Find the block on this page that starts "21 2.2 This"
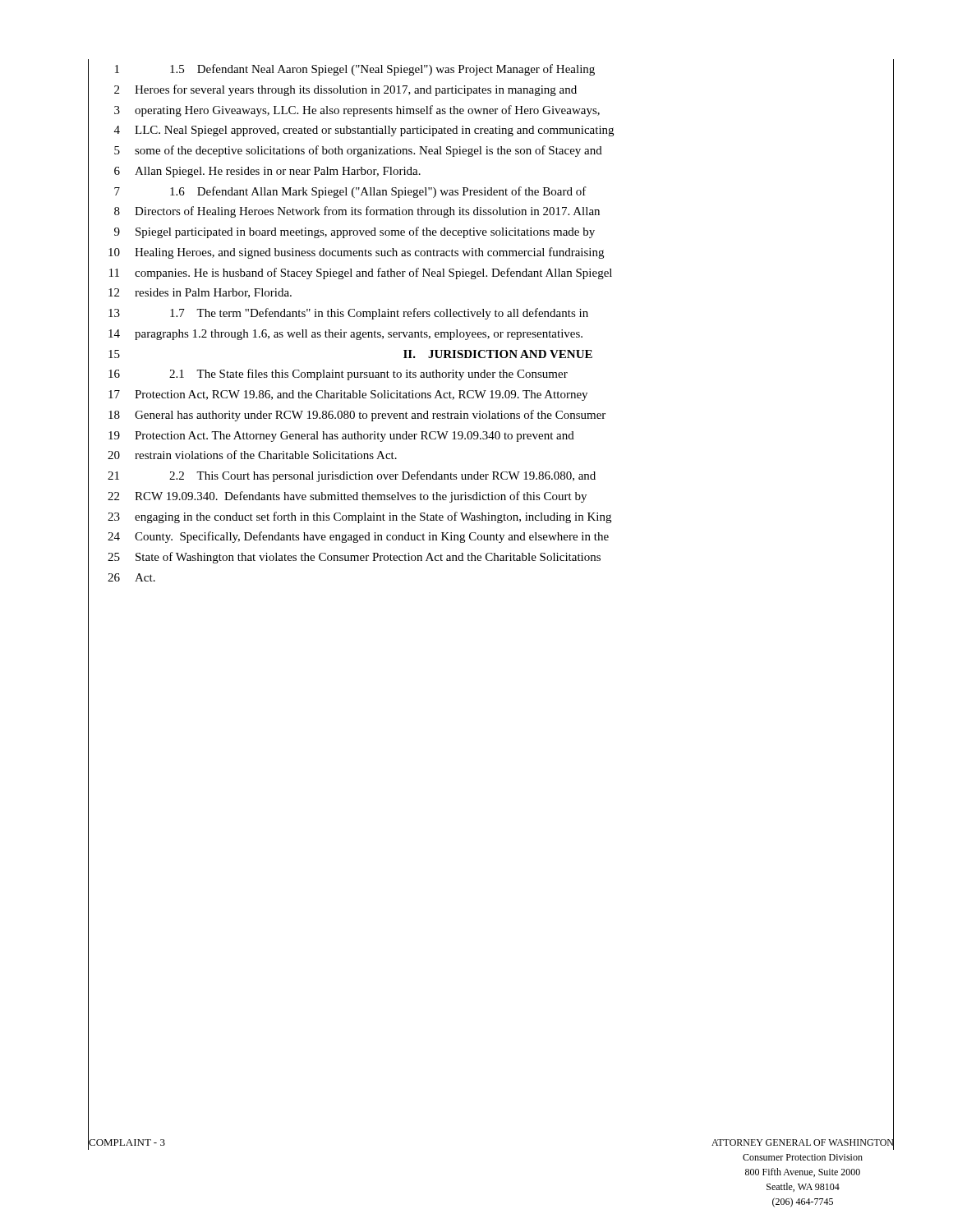The width and height of the screenshot is (953, 1232). coord(475,527)
